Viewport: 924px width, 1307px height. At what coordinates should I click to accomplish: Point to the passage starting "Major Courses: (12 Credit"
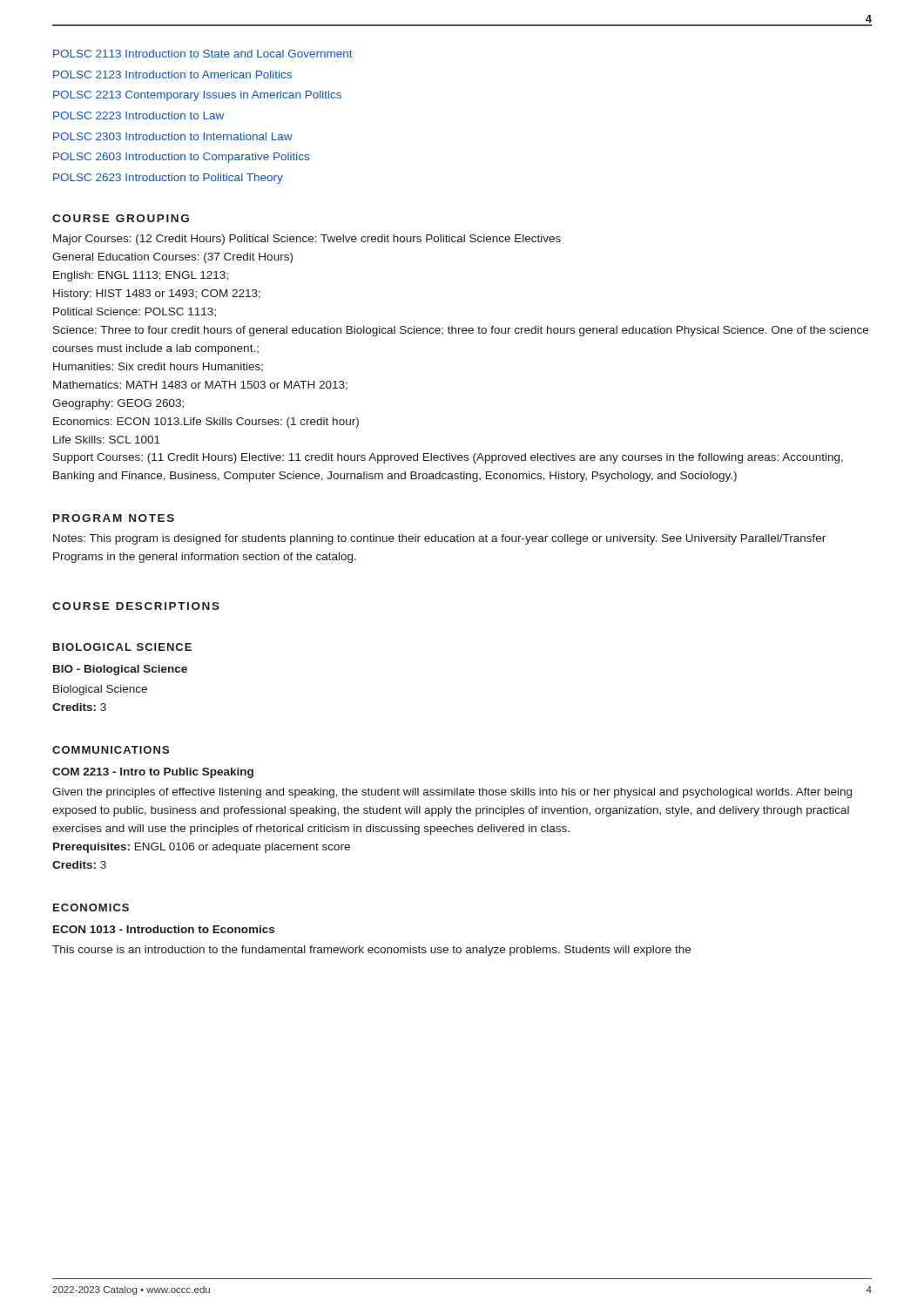(x=307, y=240)
